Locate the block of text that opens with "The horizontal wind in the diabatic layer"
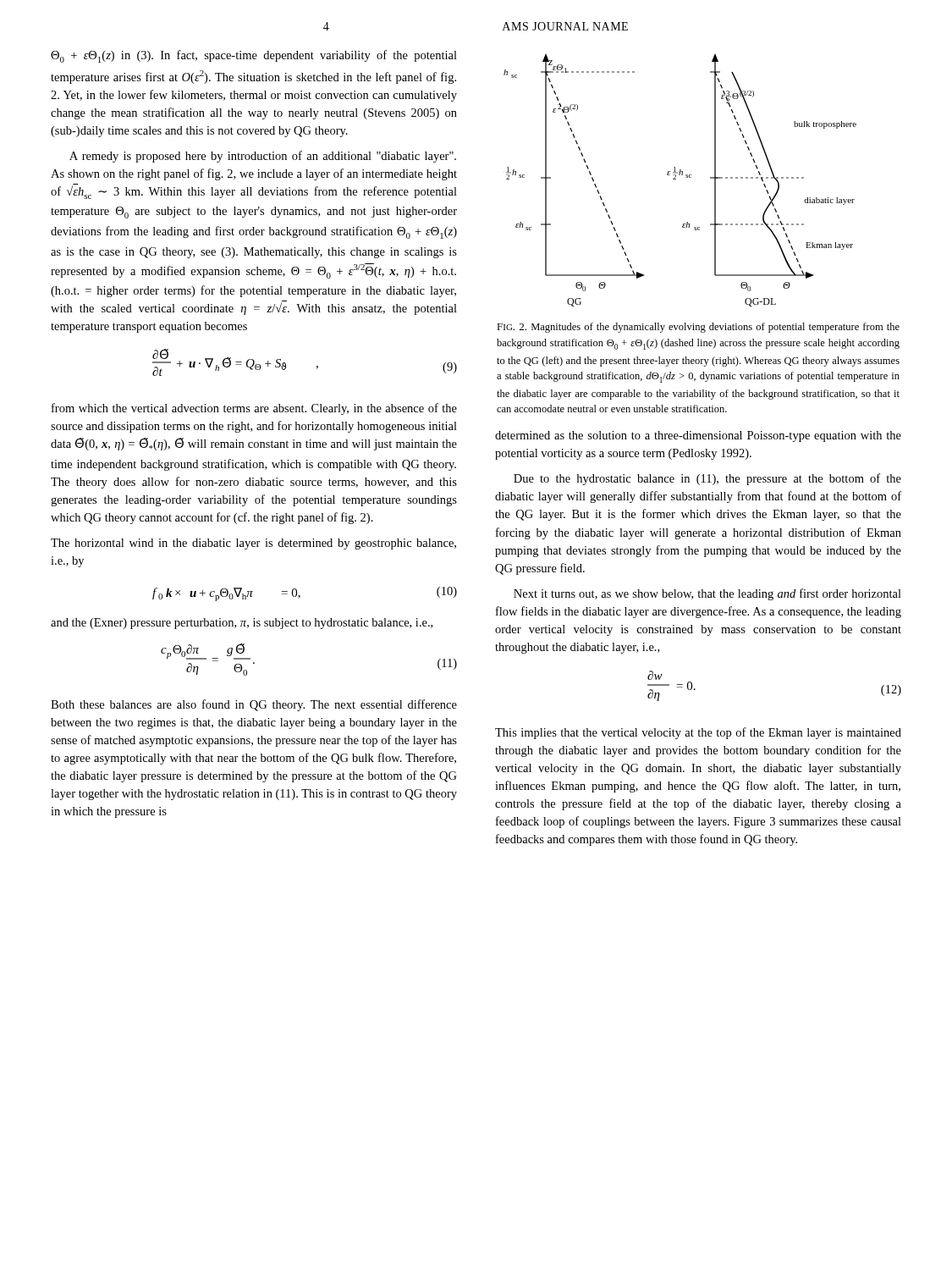 [254, 552]
